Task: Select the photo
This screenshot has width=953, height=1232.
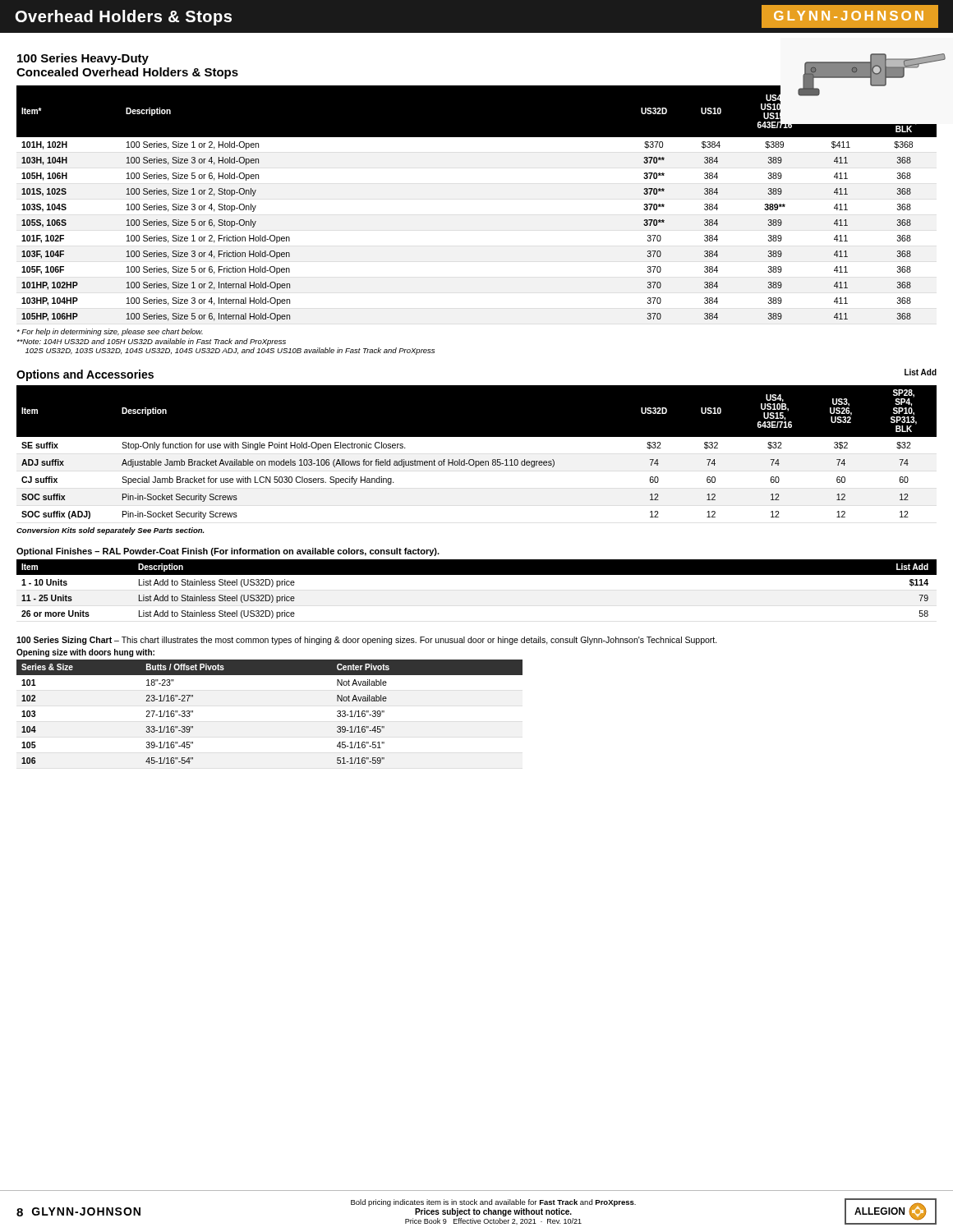Action: pyautogui.click(x=867, y=81)
